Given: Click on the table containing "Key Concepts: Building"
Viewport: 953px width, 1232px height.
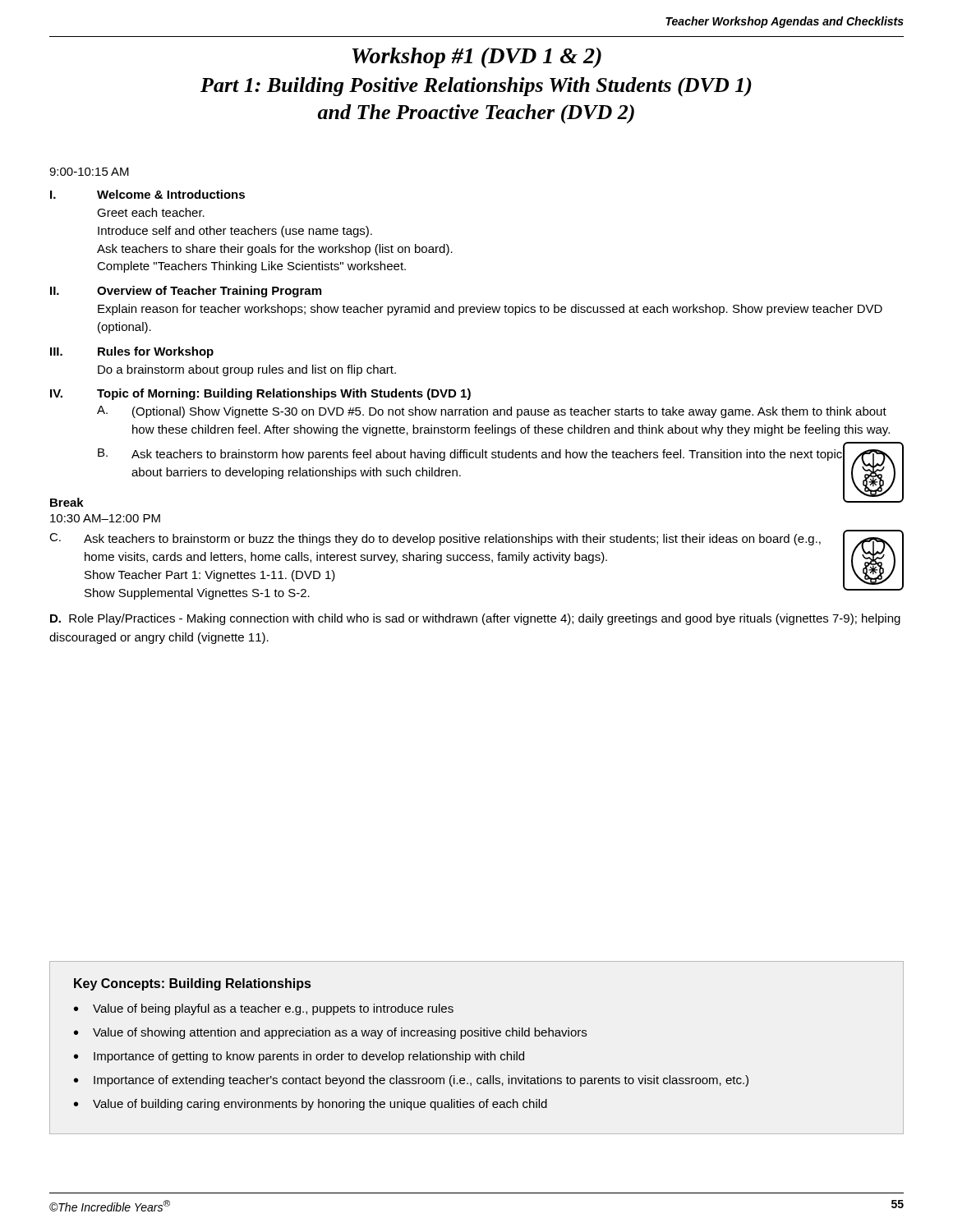Looking at the screenshot, I should (476, 1048).
